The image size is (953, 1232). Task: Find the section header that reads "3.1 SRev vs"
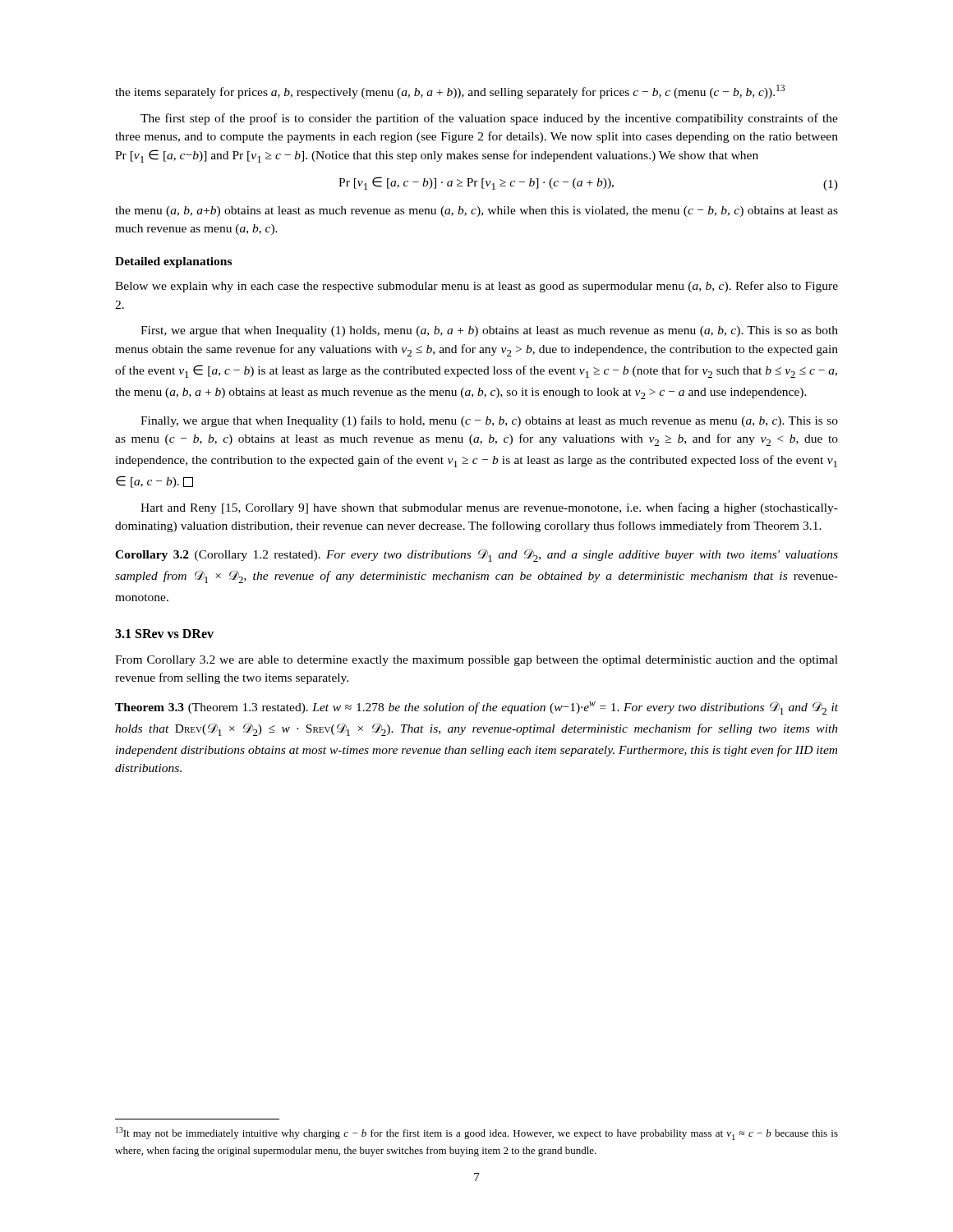point(164,634)
